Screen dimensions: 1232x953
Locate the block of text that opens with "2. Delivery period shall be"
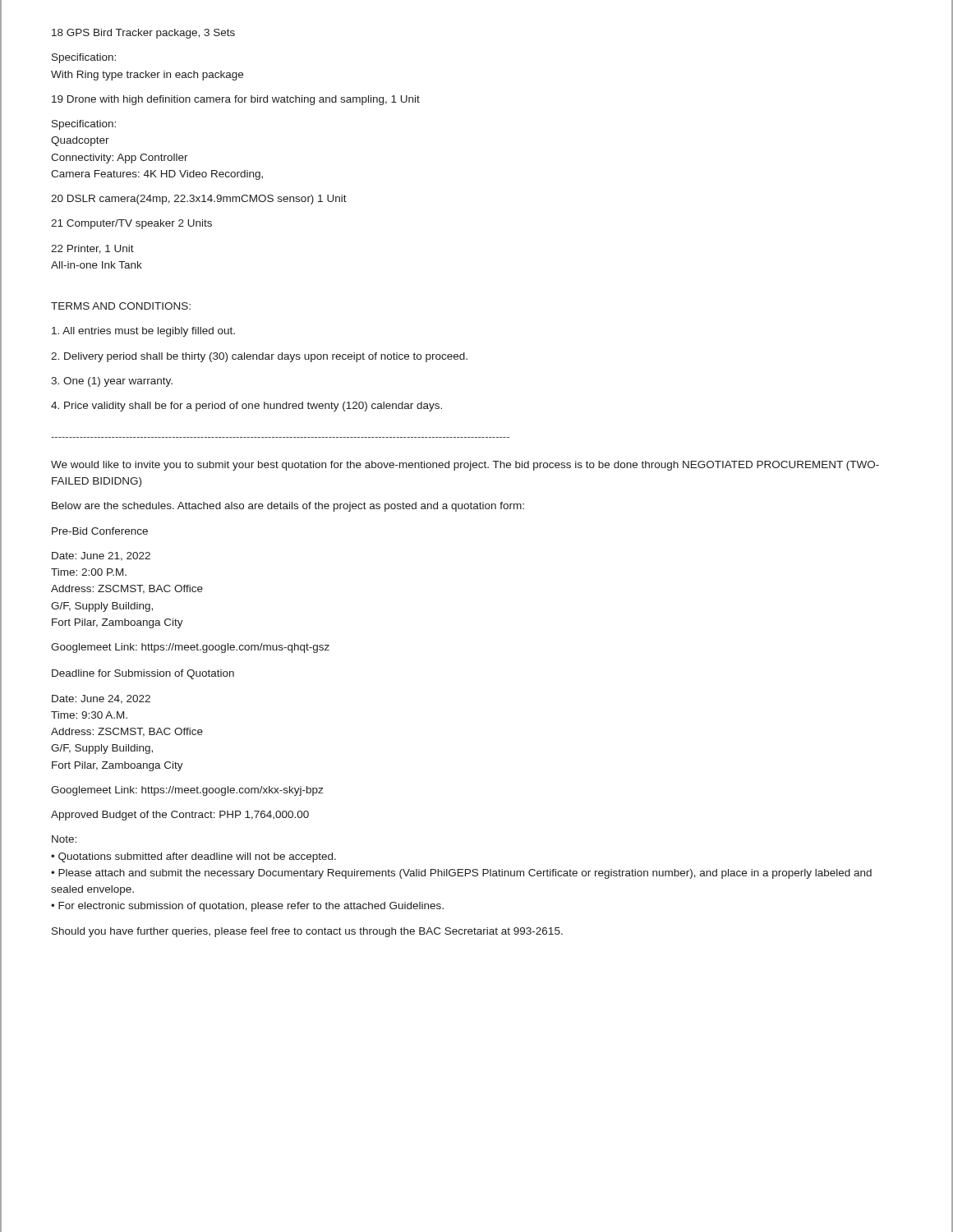coord(476,356)
